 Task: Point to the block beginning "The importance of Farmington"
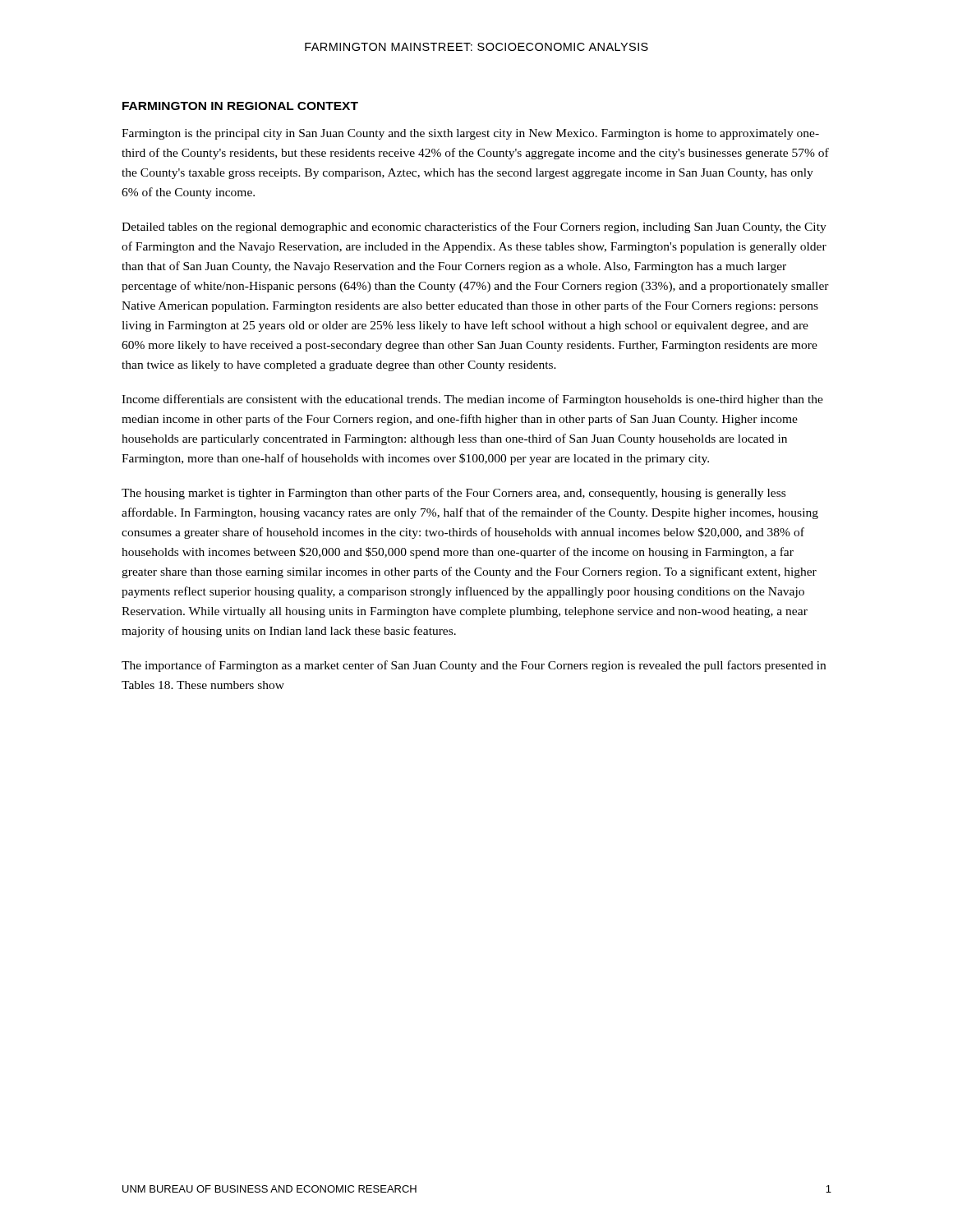pos(474,675)
